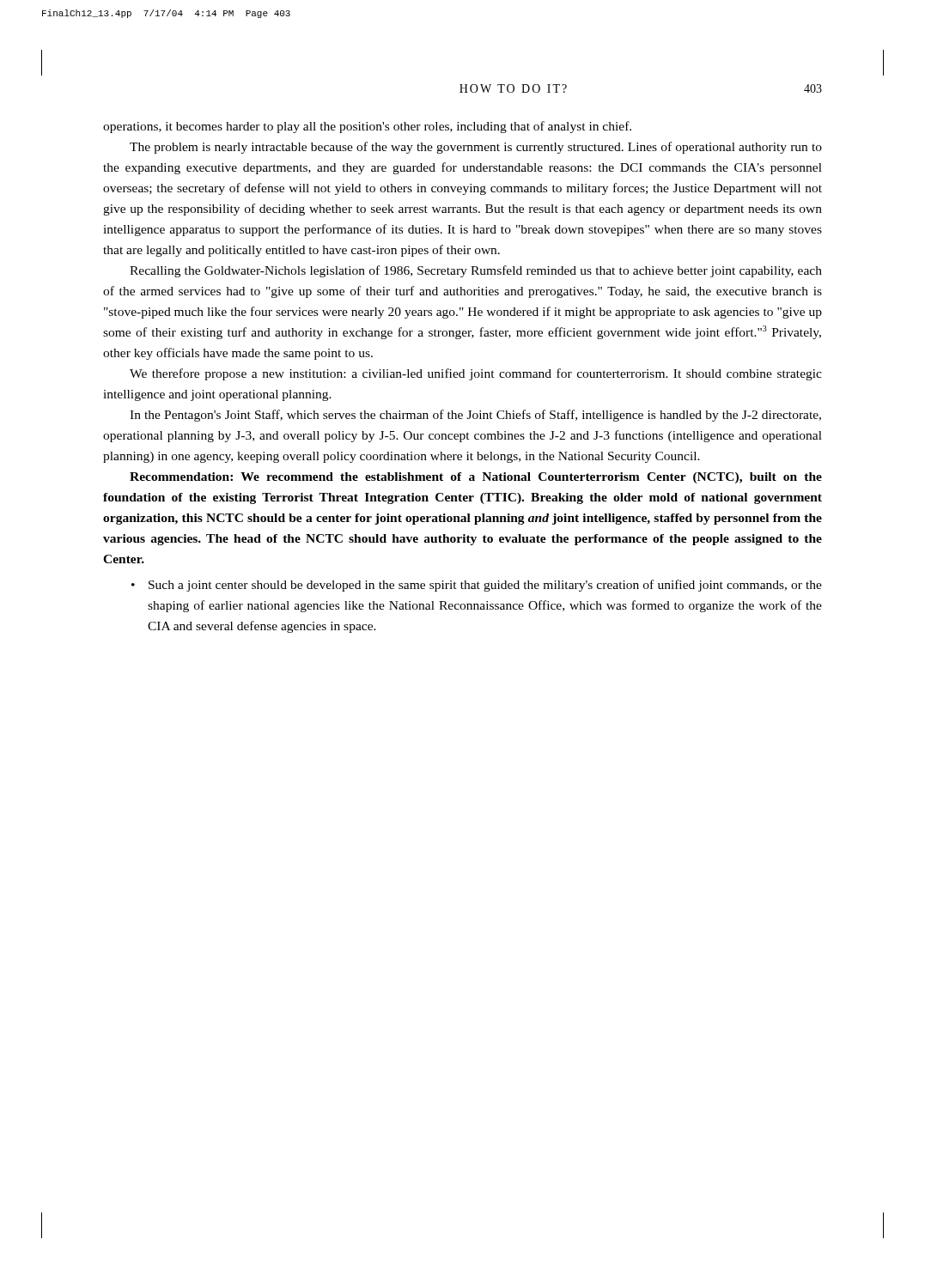This screenshot has width=925, height=1288.
Task: Point to the region starting "operations, it becomes"
Action: (x=462, y=126)
